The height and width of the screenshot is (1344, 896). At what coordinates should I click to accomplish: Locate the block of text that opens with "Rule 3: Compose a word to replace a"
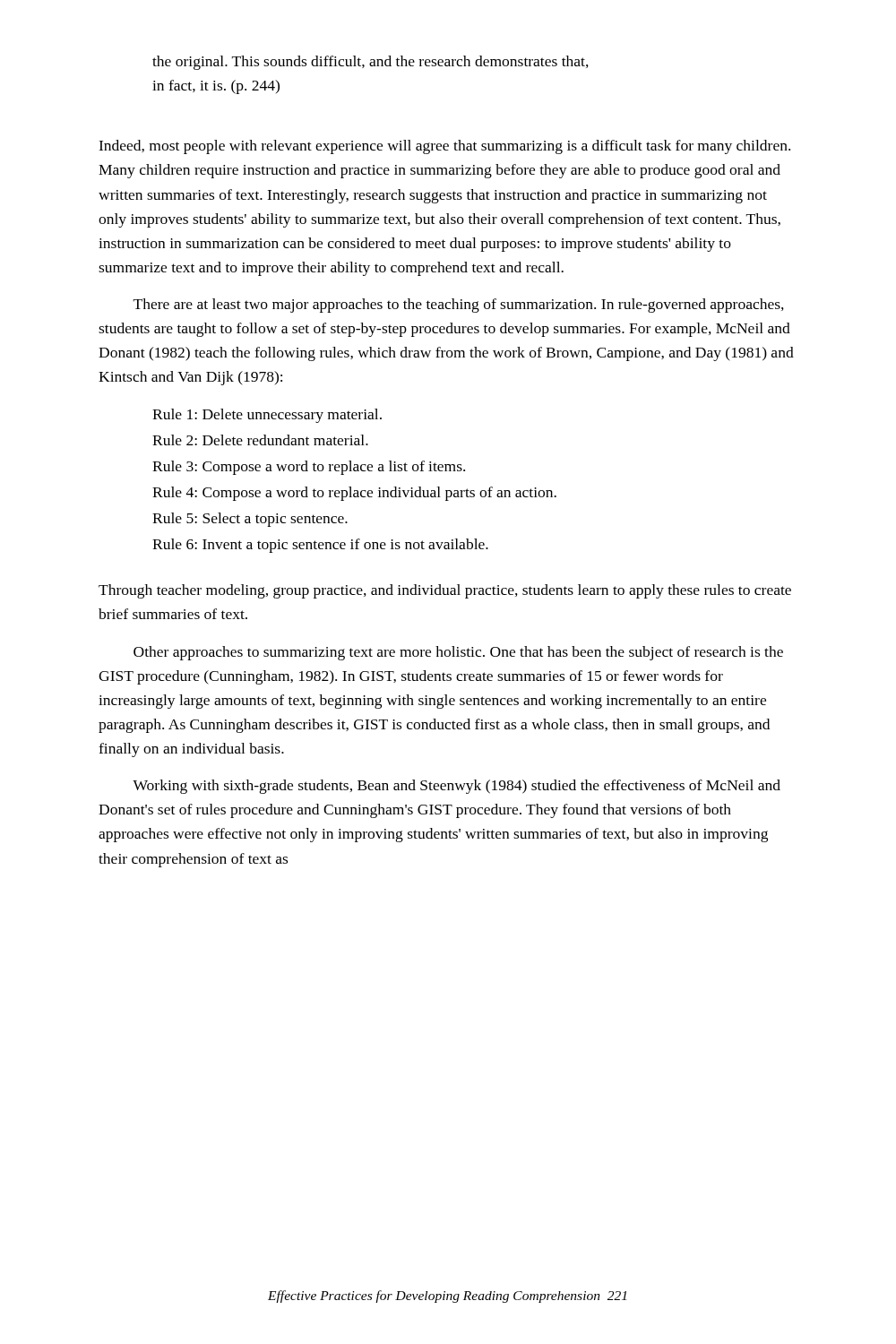coord(309,466)
